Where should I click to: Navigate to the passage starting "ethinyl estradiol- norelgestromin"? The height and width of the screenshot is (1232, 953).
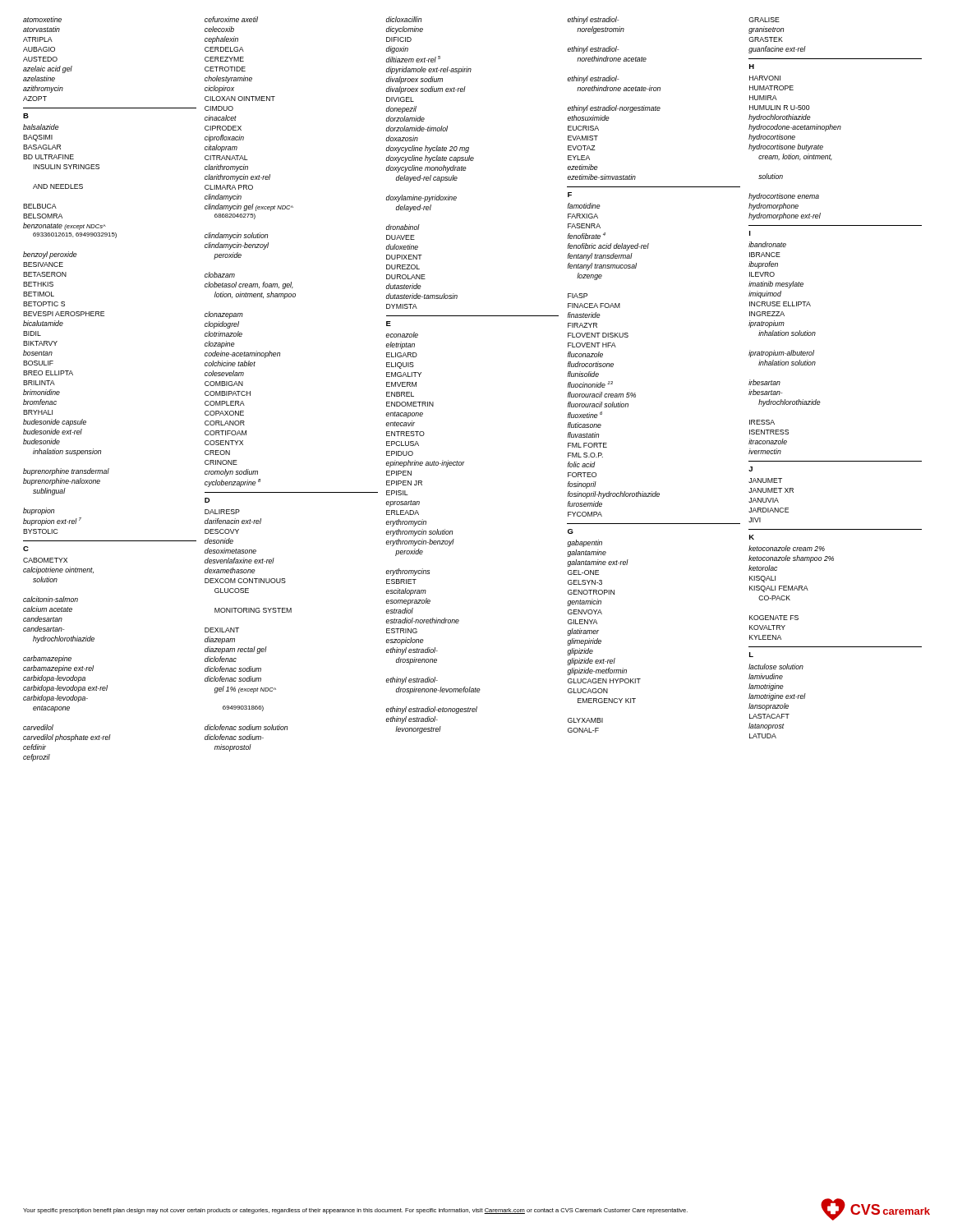654,99
